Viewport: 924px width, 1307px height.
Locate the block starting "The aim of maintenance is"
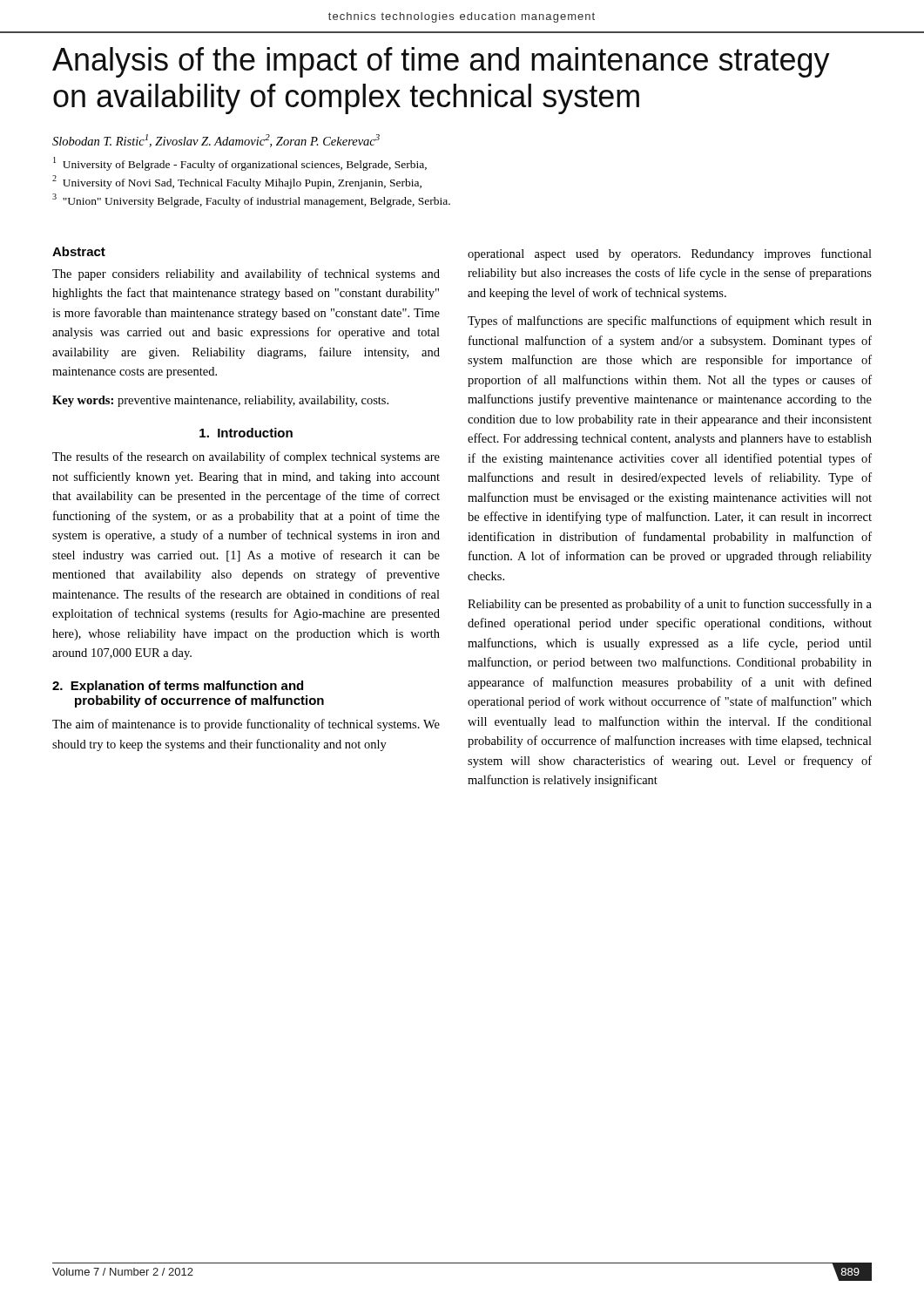click(246, 734)
